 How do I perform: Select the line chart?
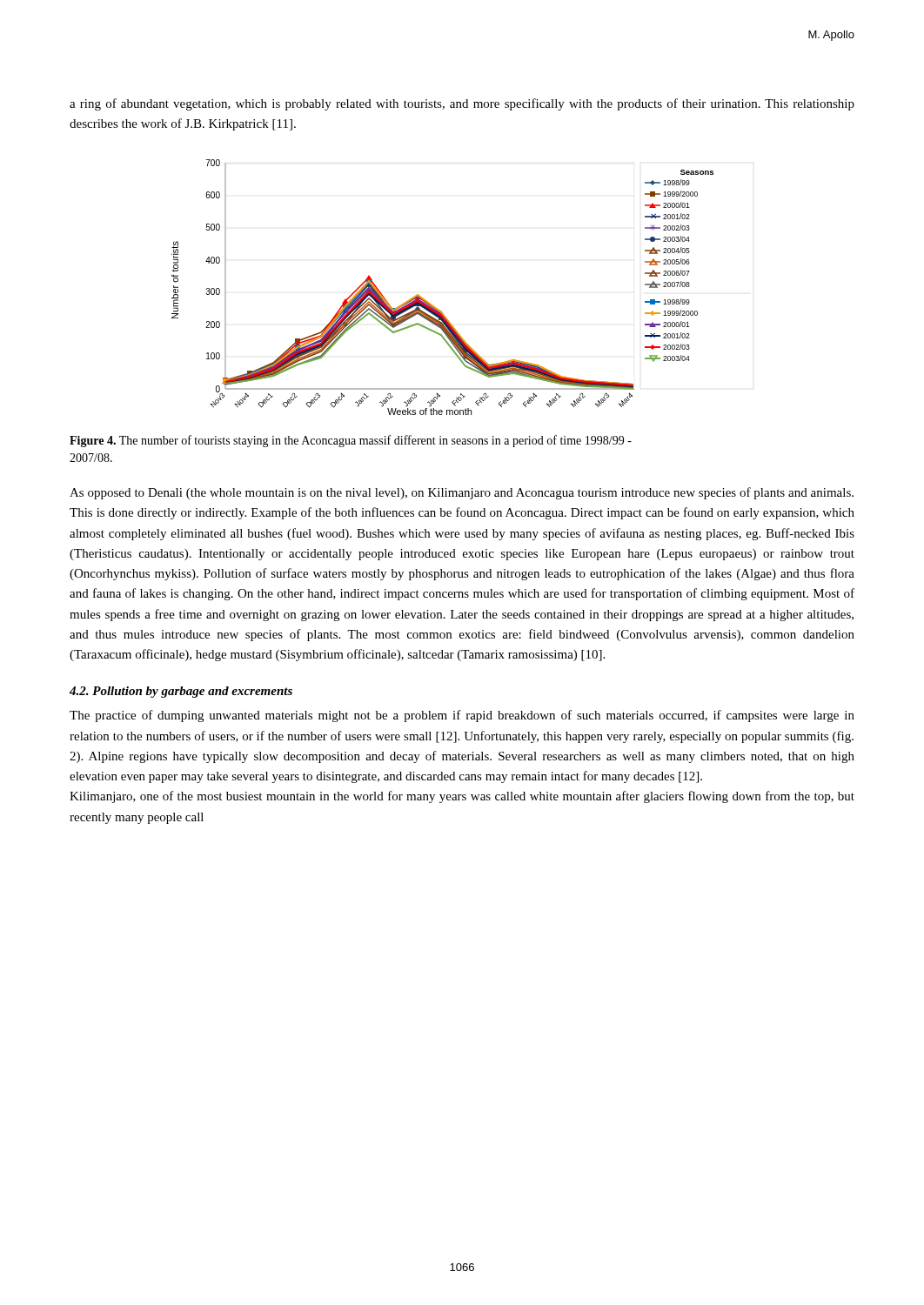point(462,290)
